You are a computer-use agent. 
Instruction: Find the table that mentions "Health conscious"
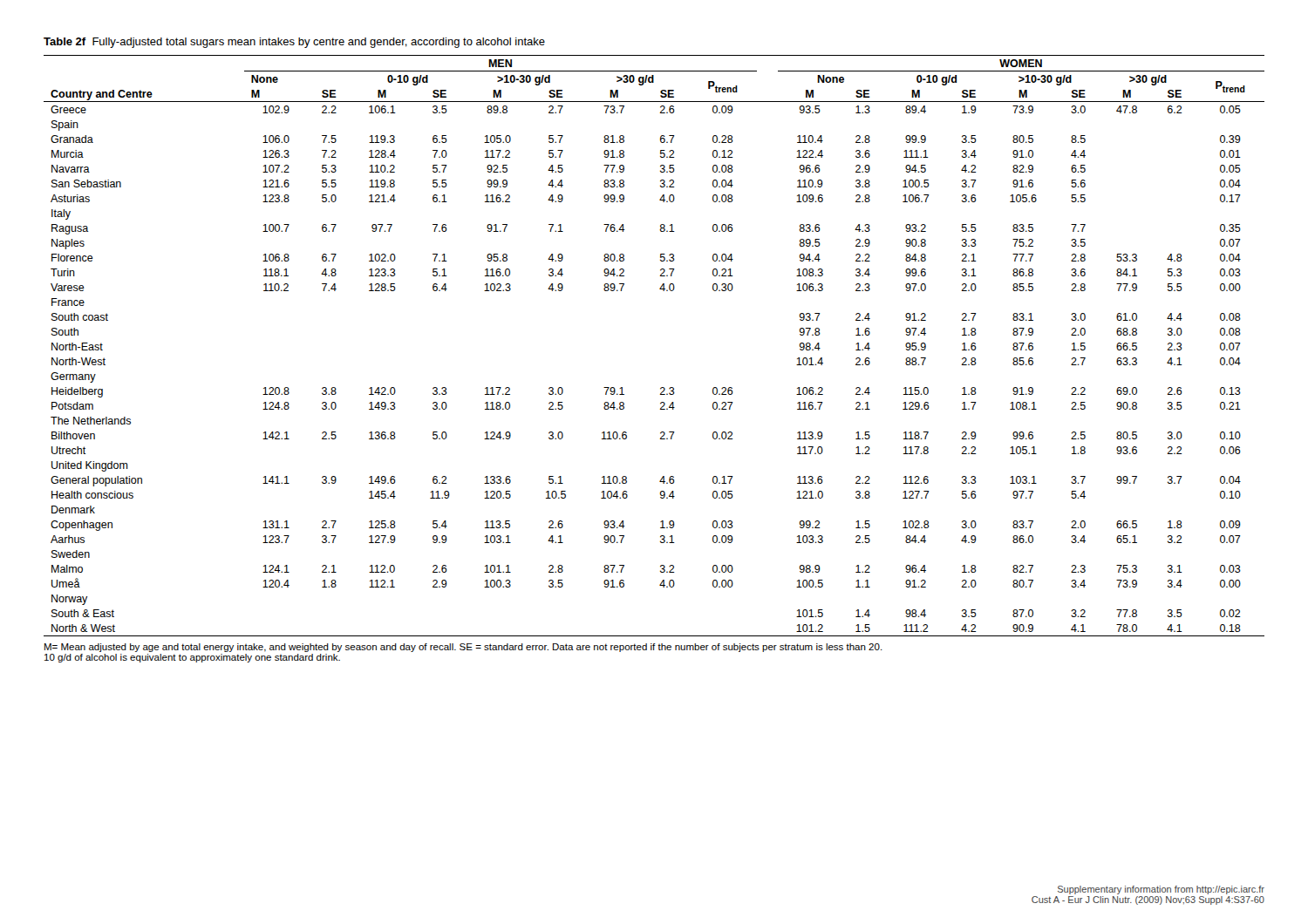click(x=654, y=346)
